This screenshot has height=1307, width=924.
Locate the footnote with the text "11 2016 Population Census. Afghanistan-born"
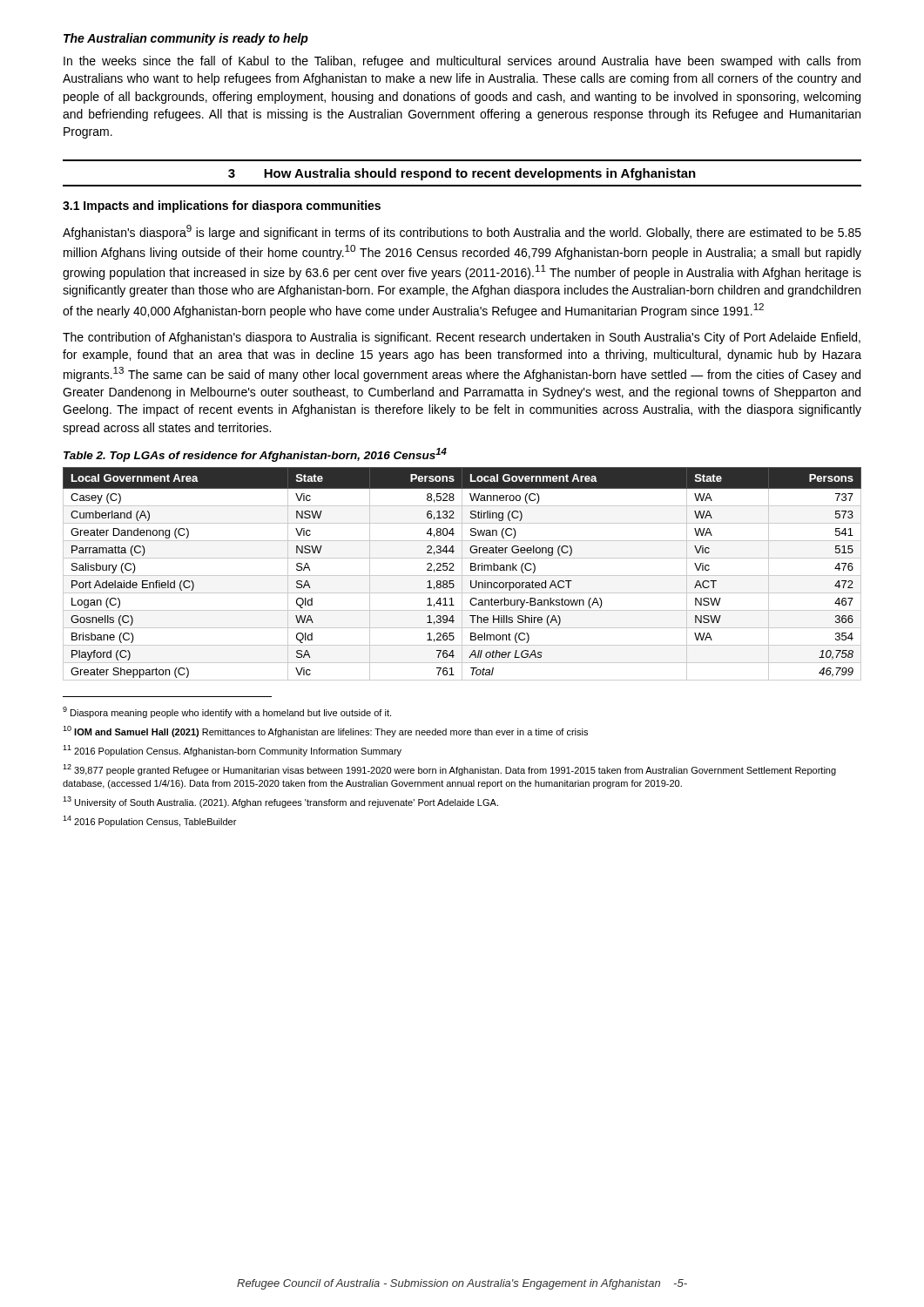point(232,749)
